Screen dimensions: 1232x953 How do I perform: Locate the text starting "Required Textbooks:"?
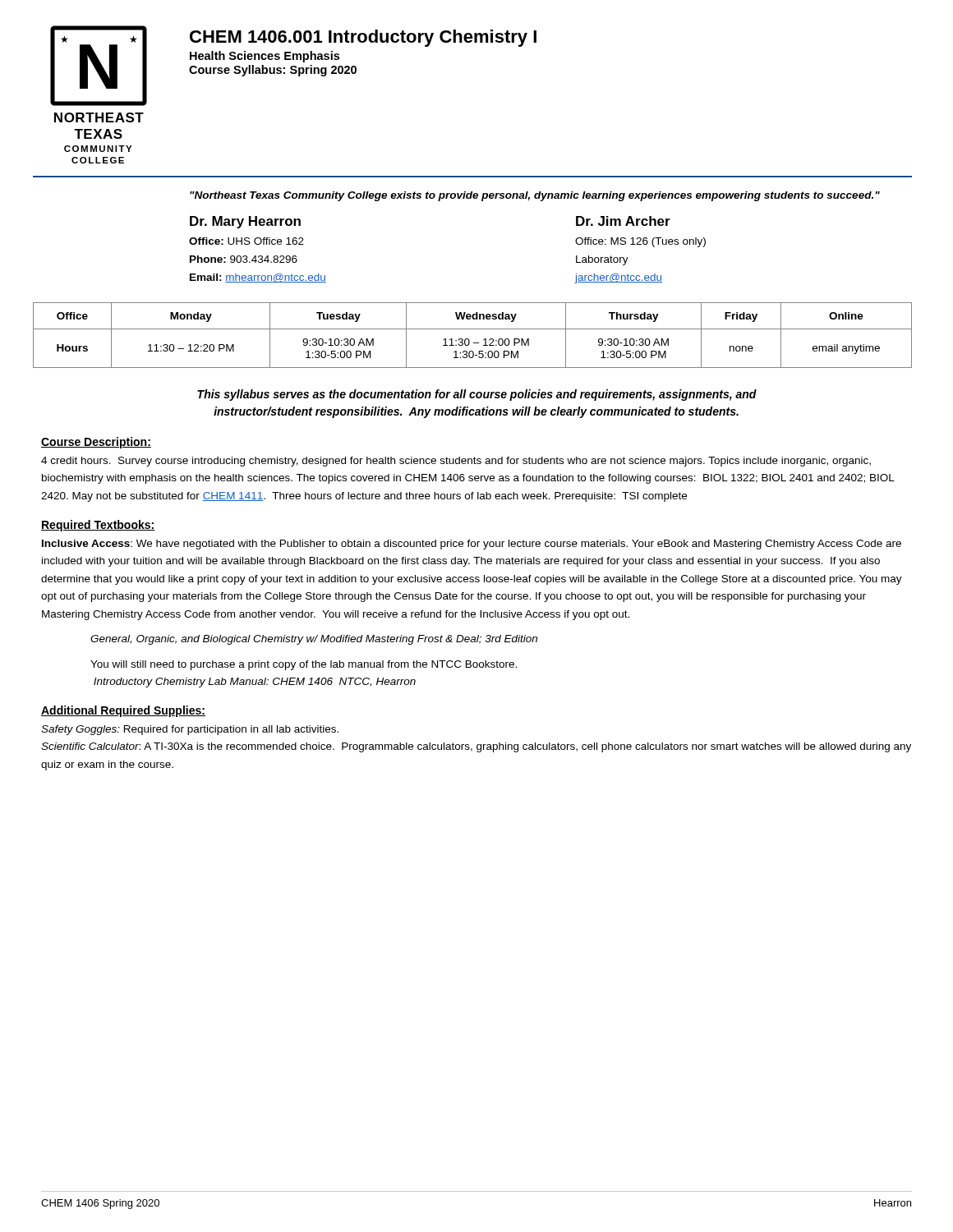(98, 524)
